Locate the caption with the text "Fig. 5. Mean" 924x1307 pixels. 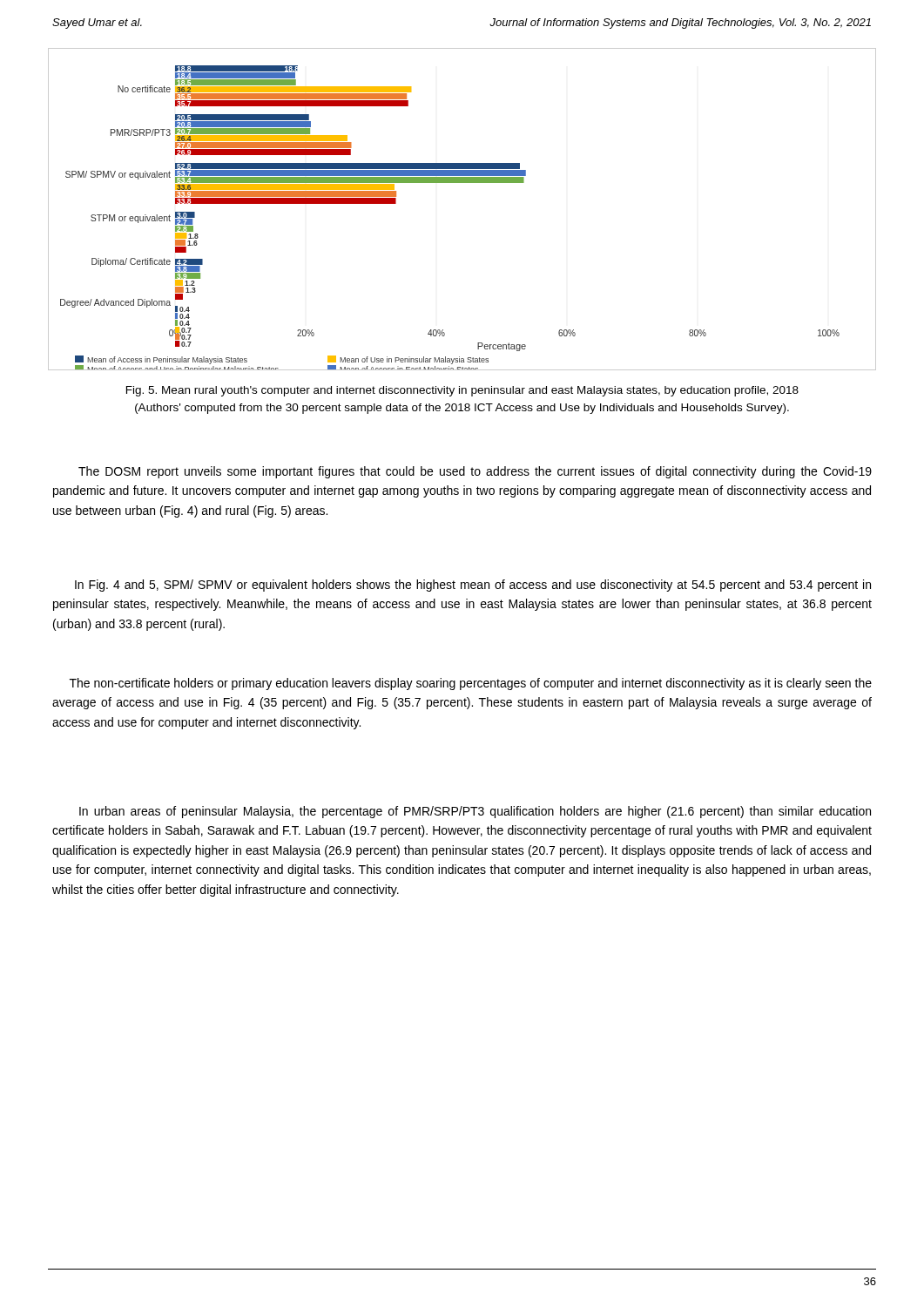462,399
